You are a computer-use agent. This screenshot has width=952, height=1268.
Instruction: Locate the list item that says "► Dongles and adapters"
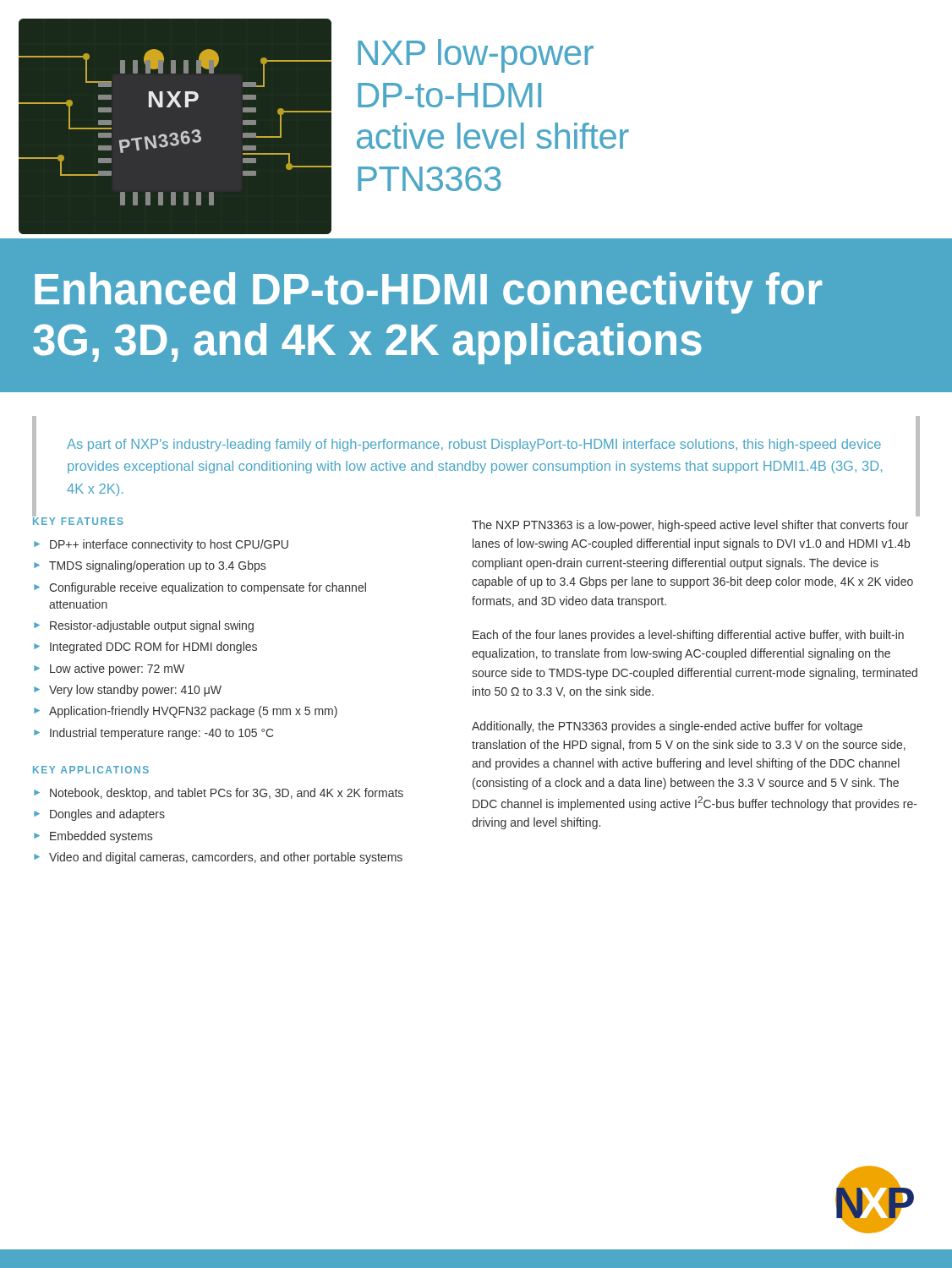(x=98, y=814)
